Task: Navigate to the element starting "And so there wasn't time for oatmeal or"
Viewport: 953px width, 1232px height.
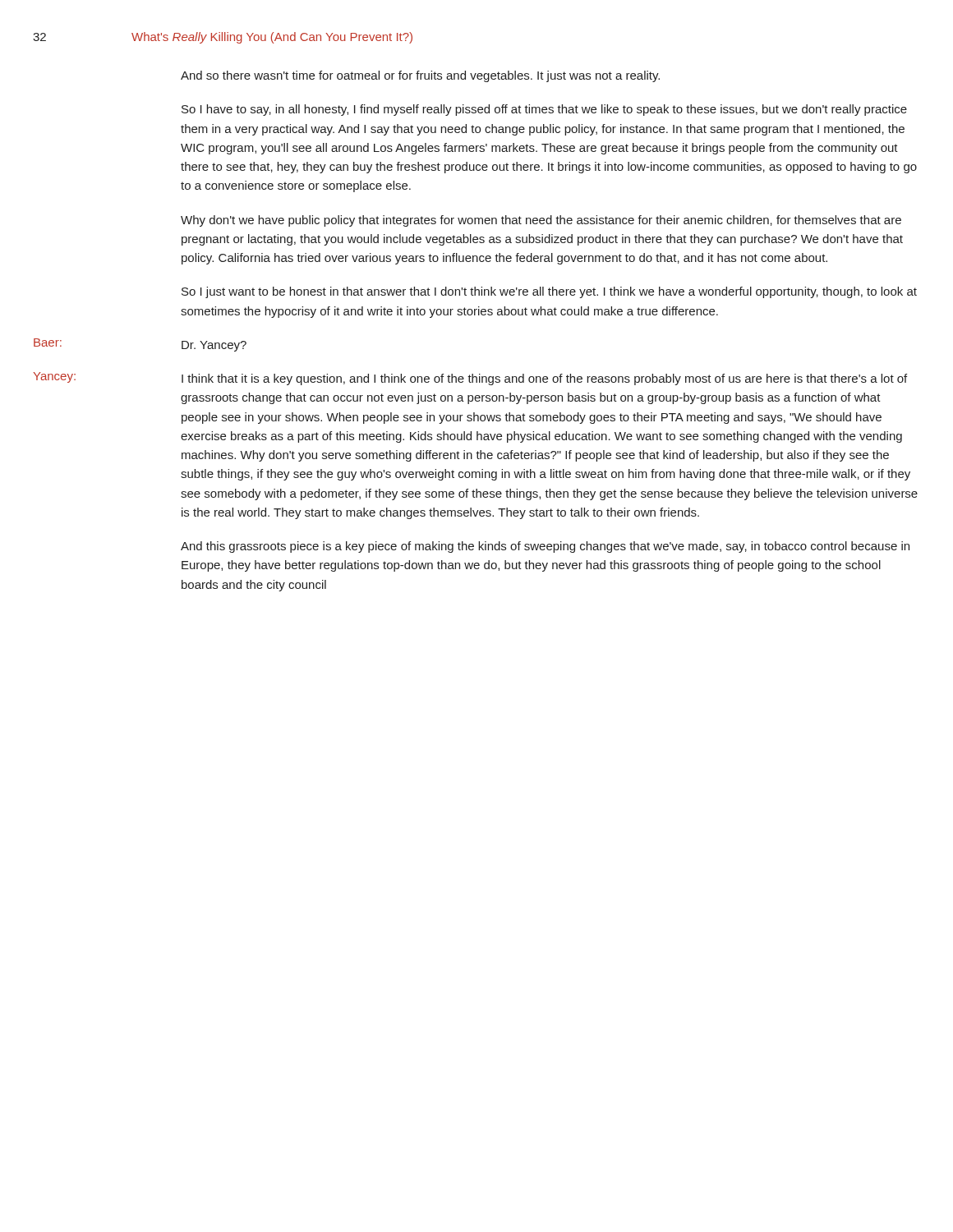Action: click(421, 75)
